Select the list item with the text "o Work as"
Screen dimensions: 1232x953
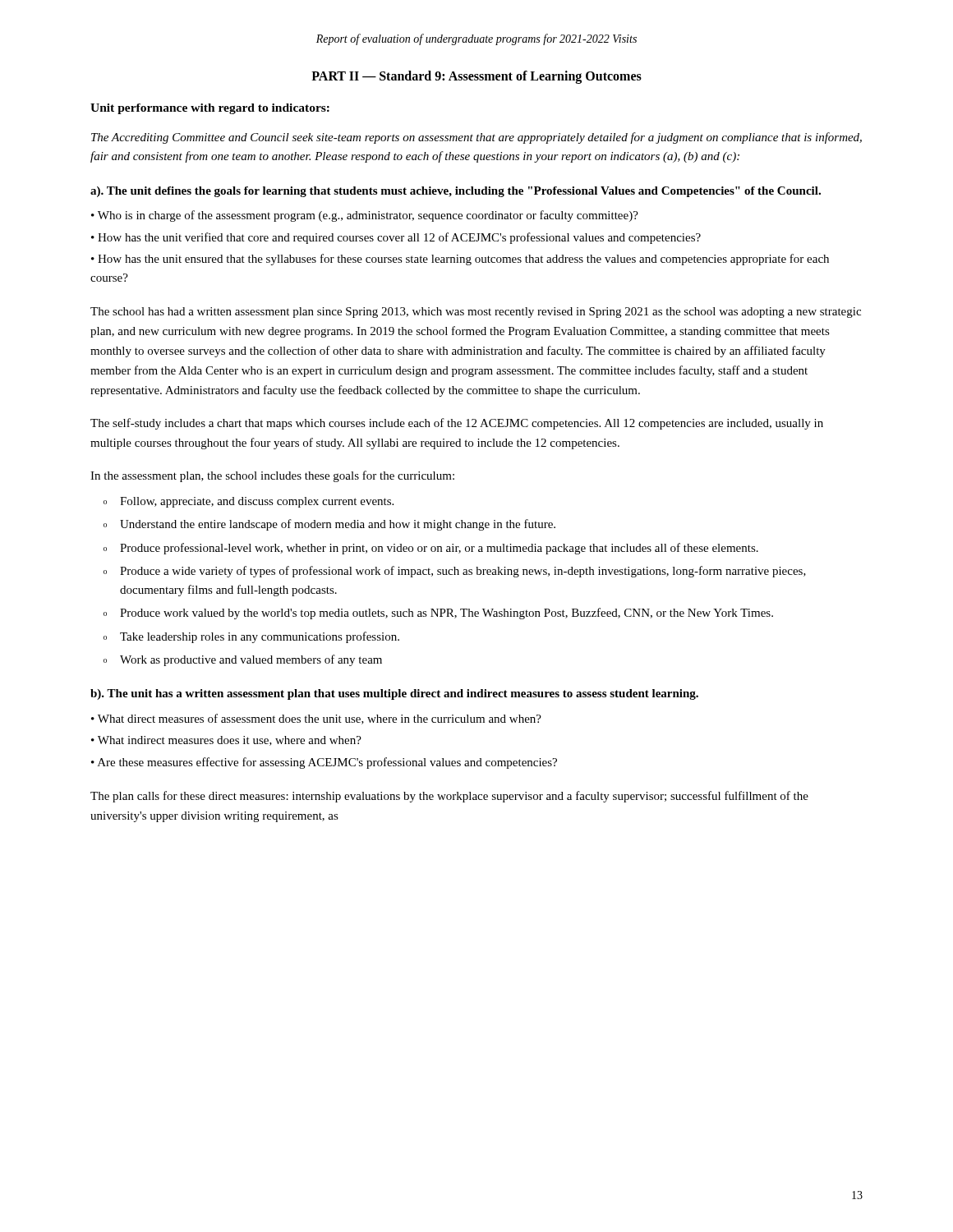(x=243, y=660)
